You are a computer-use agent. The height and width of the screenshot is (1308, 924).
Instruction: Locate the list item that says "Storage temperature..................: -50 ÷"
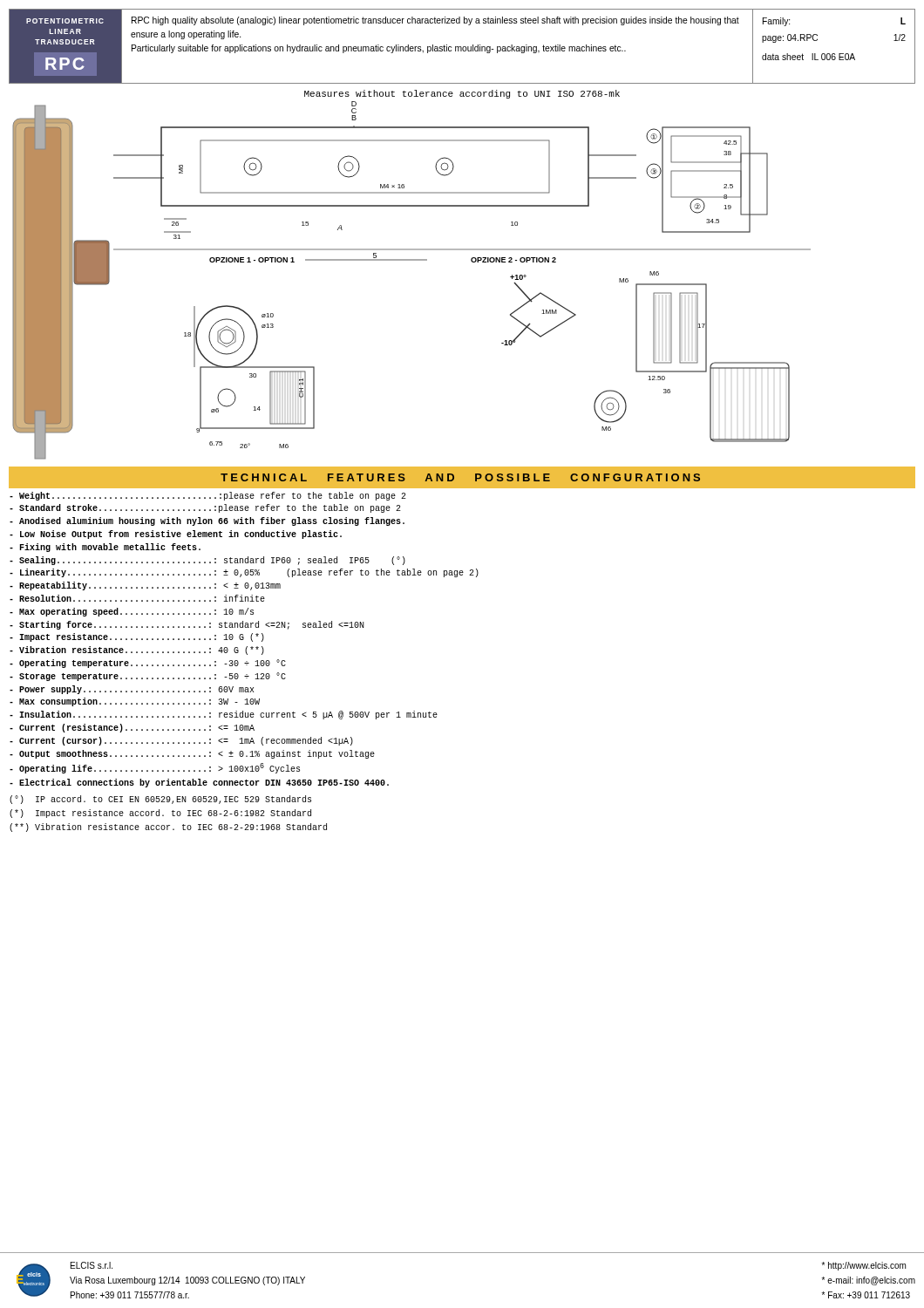click(147, 677)
